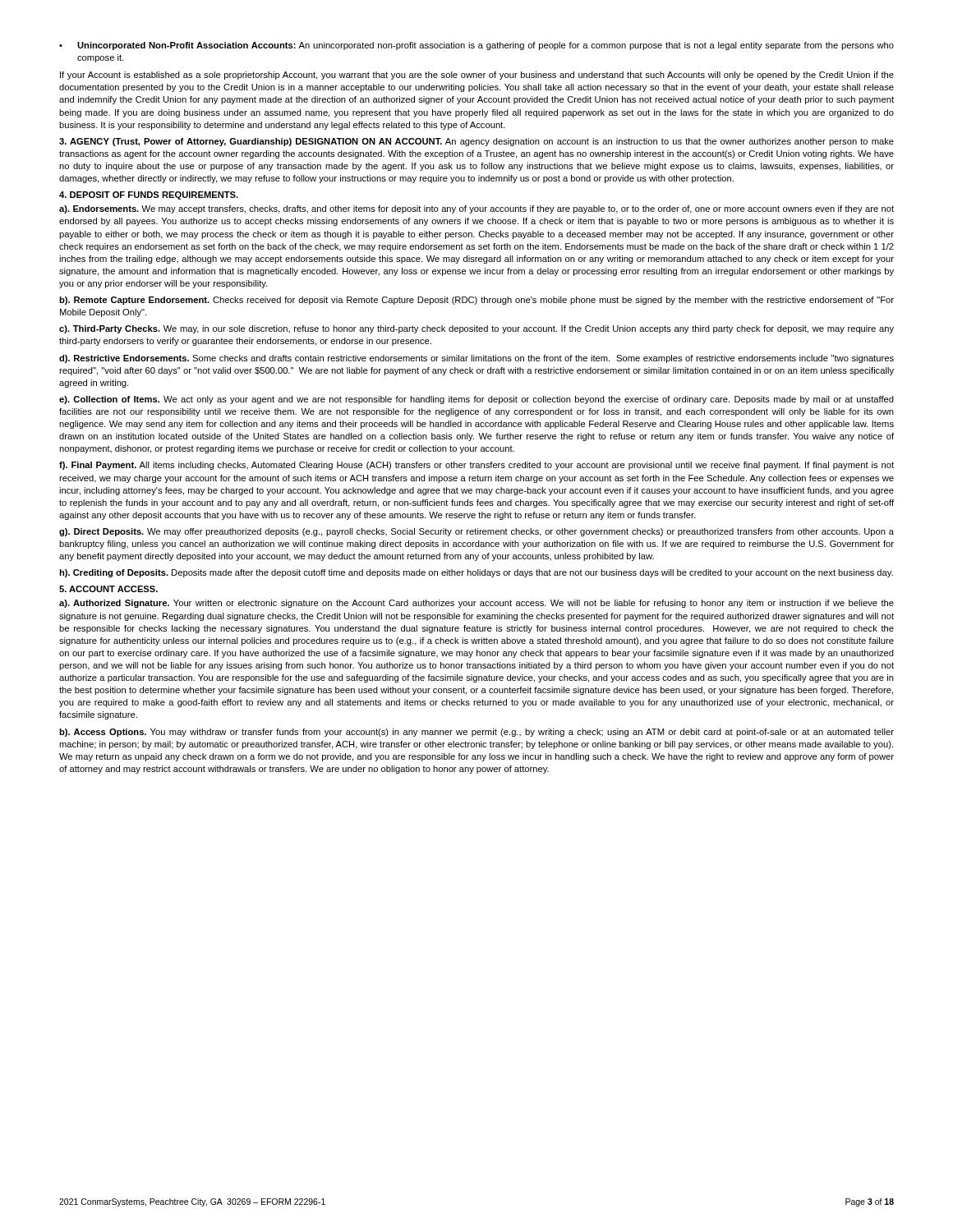Find the text block that says "a). Endorsements. We may"

[x=476, y=246]
